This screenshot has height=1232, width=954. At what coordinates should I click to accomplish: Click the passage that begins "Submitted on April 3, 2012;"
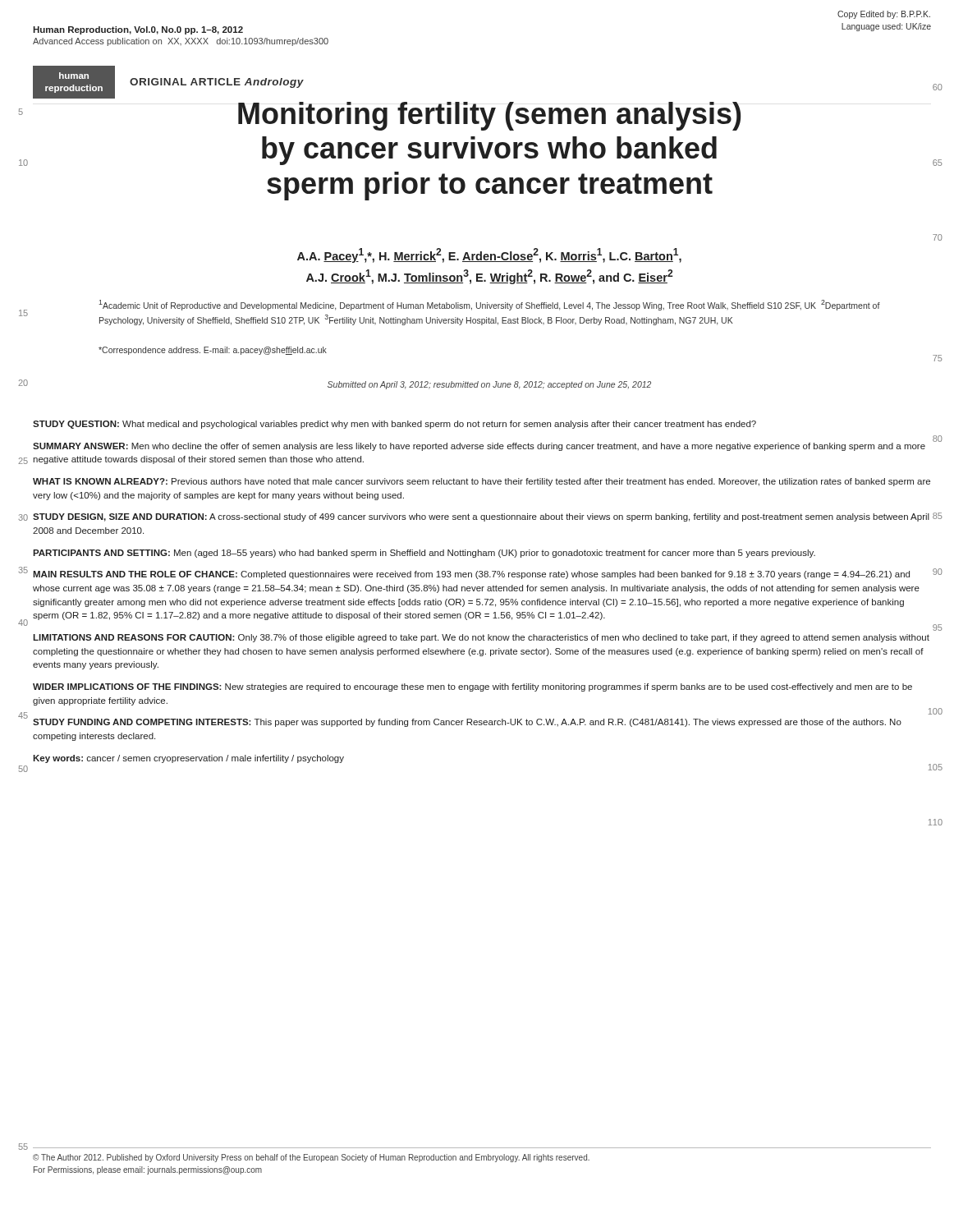click(489, 384)
